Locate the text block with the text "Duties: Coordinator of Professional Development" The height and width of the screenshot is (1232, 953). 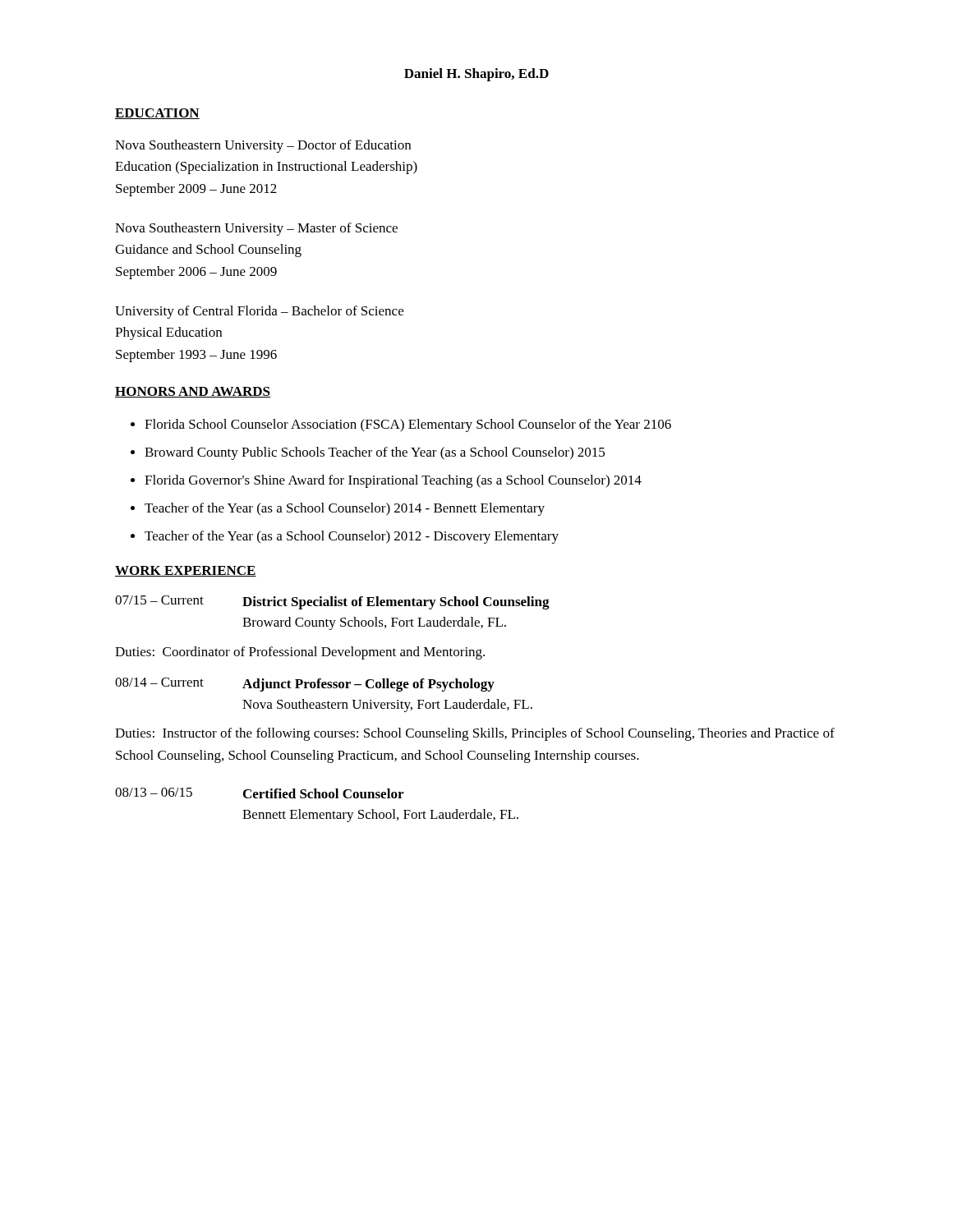[300, 651]
